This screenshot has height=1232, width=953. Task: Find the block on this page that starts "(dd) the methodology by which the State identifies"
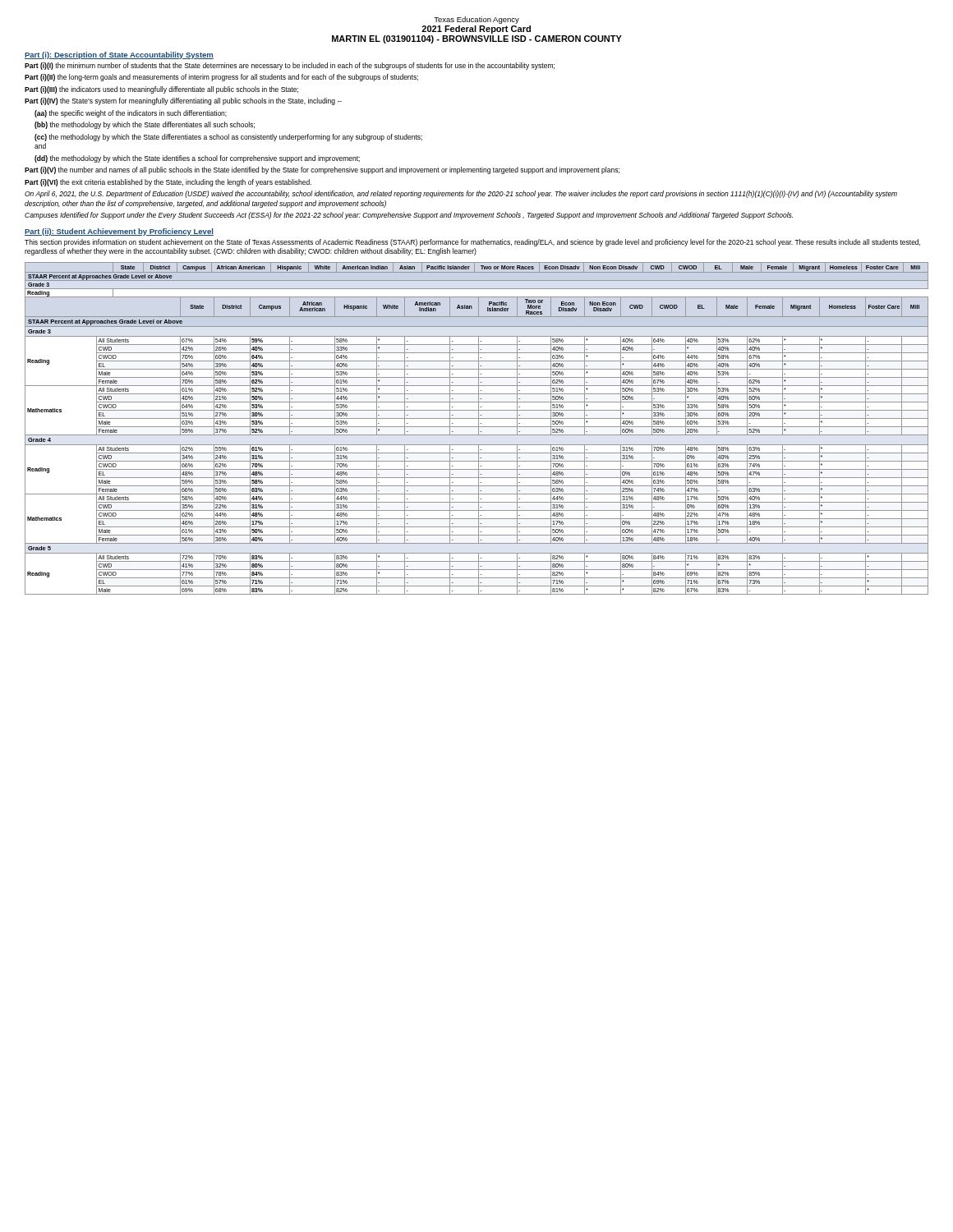[x=197, y=158]
